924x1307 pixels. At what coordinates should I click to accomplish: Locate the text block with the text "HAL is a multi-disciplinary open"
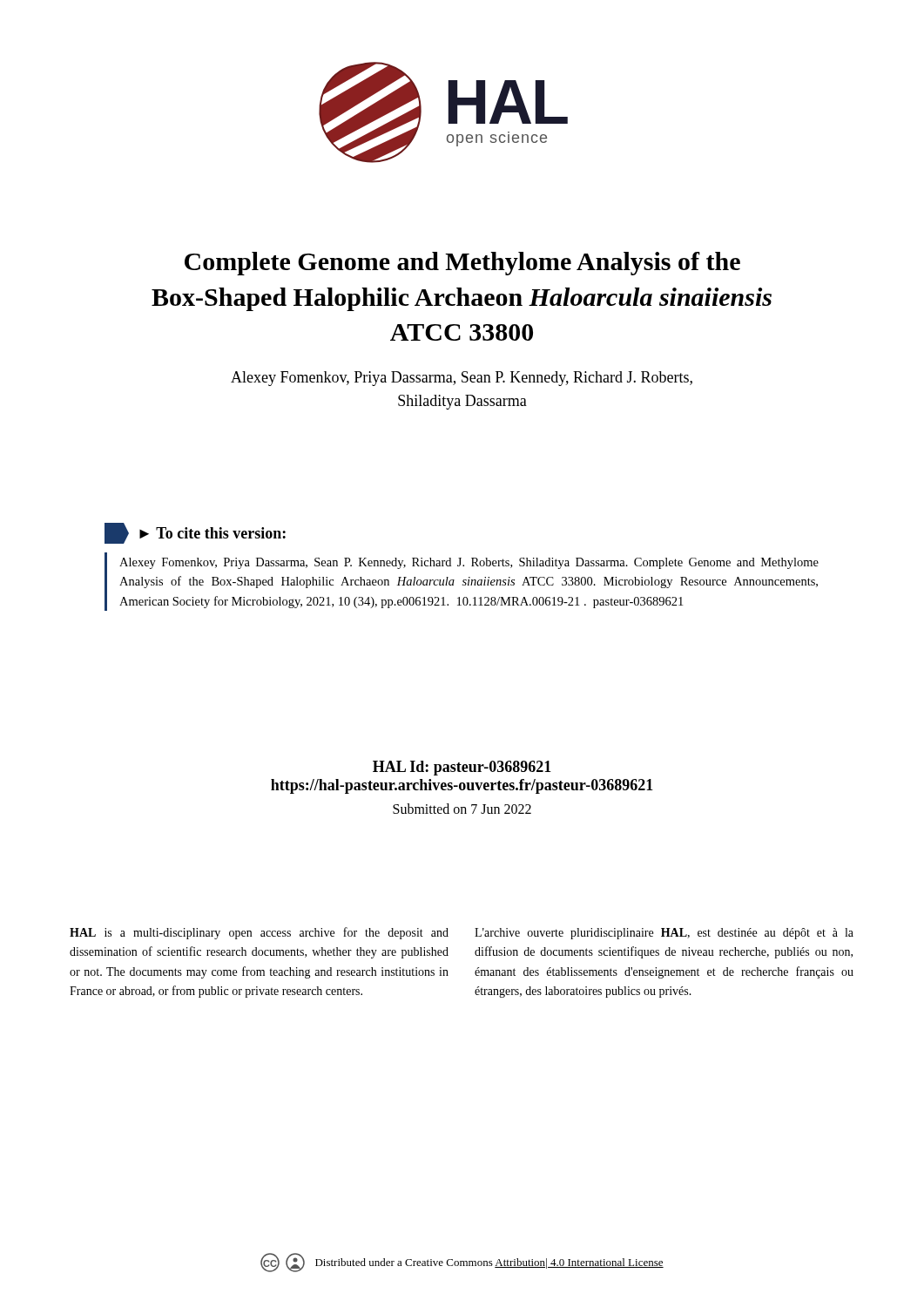259,963
